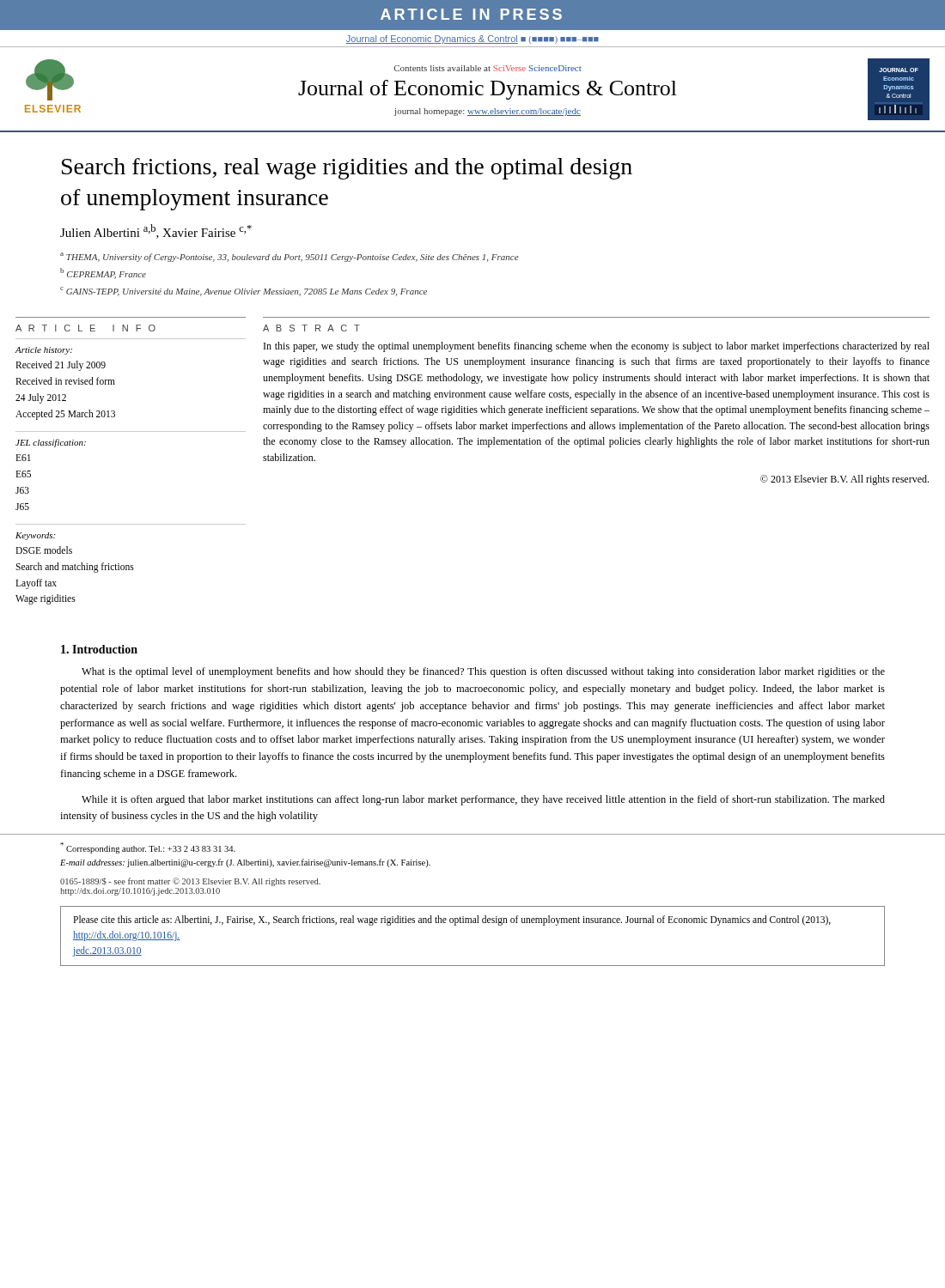
Task: Click on the section header with the text "A B S T R A"
Action: click(312, 328)
